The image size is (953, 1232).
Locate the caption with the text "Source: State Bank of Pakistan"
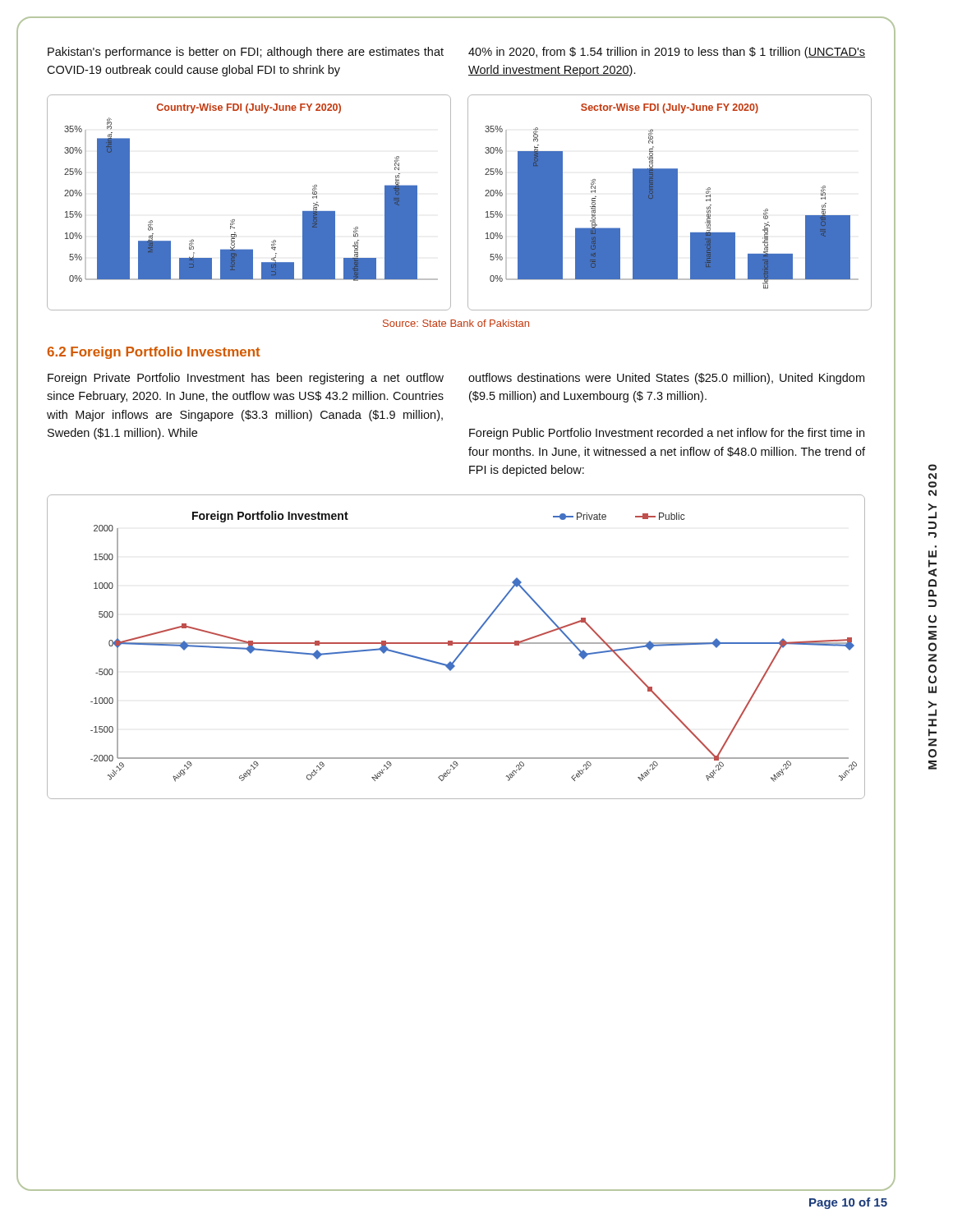[456, 323]
